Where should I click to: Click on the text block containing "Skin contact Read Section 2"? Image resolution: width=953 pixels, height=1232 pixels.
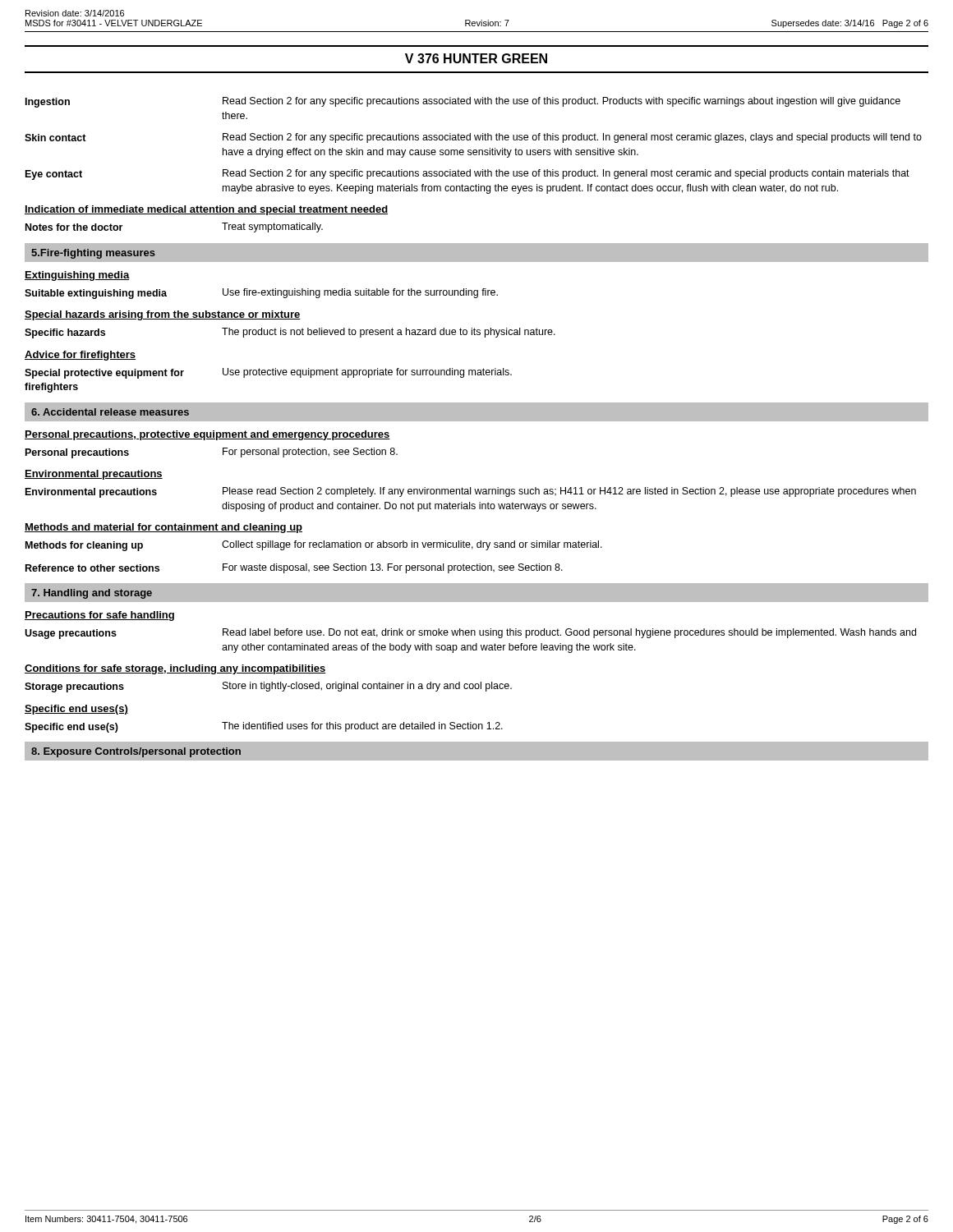pos(476,145)
